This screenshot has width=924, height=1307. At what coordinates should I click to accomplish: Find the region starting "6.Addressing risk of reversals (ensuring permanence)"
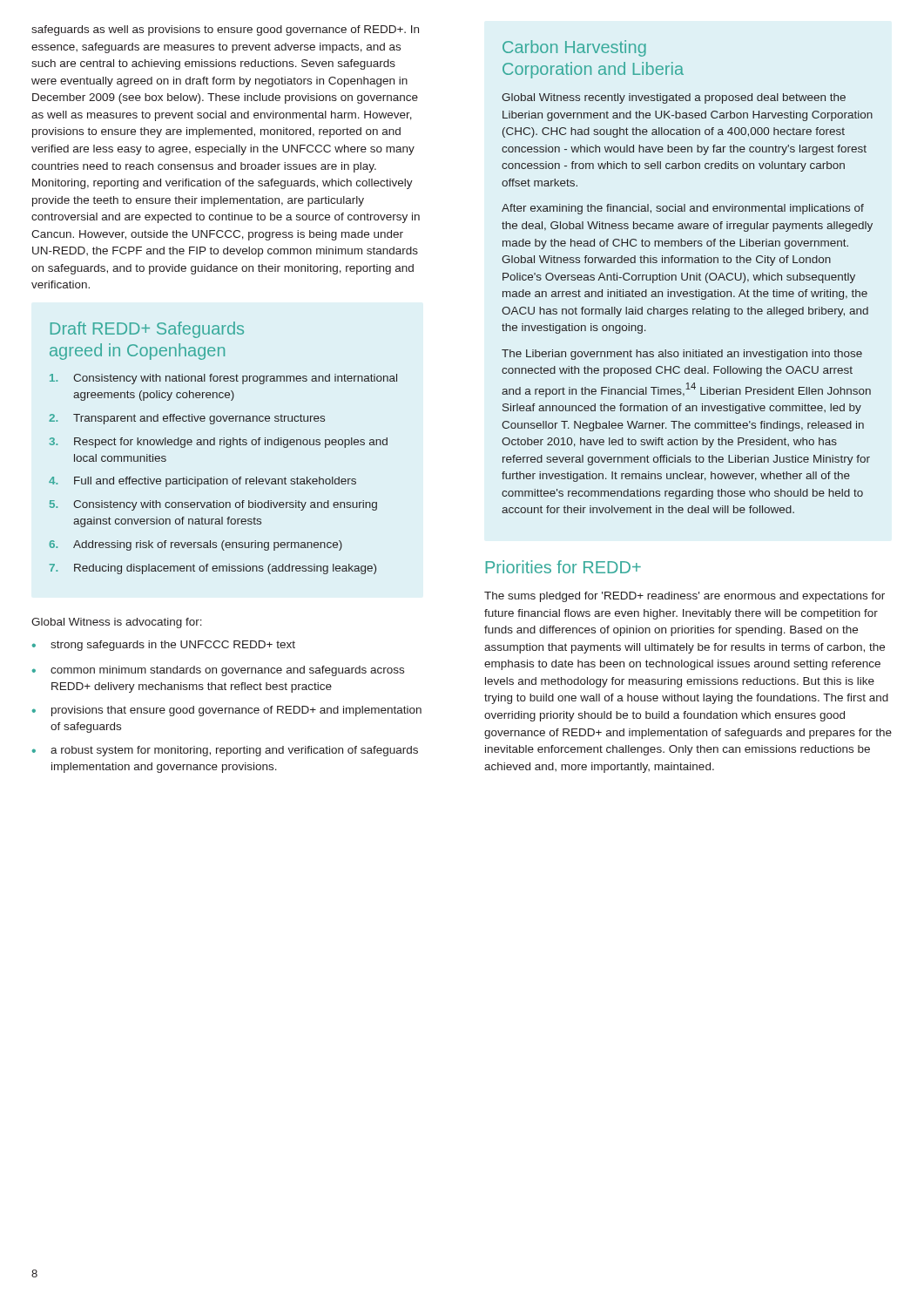196,545
